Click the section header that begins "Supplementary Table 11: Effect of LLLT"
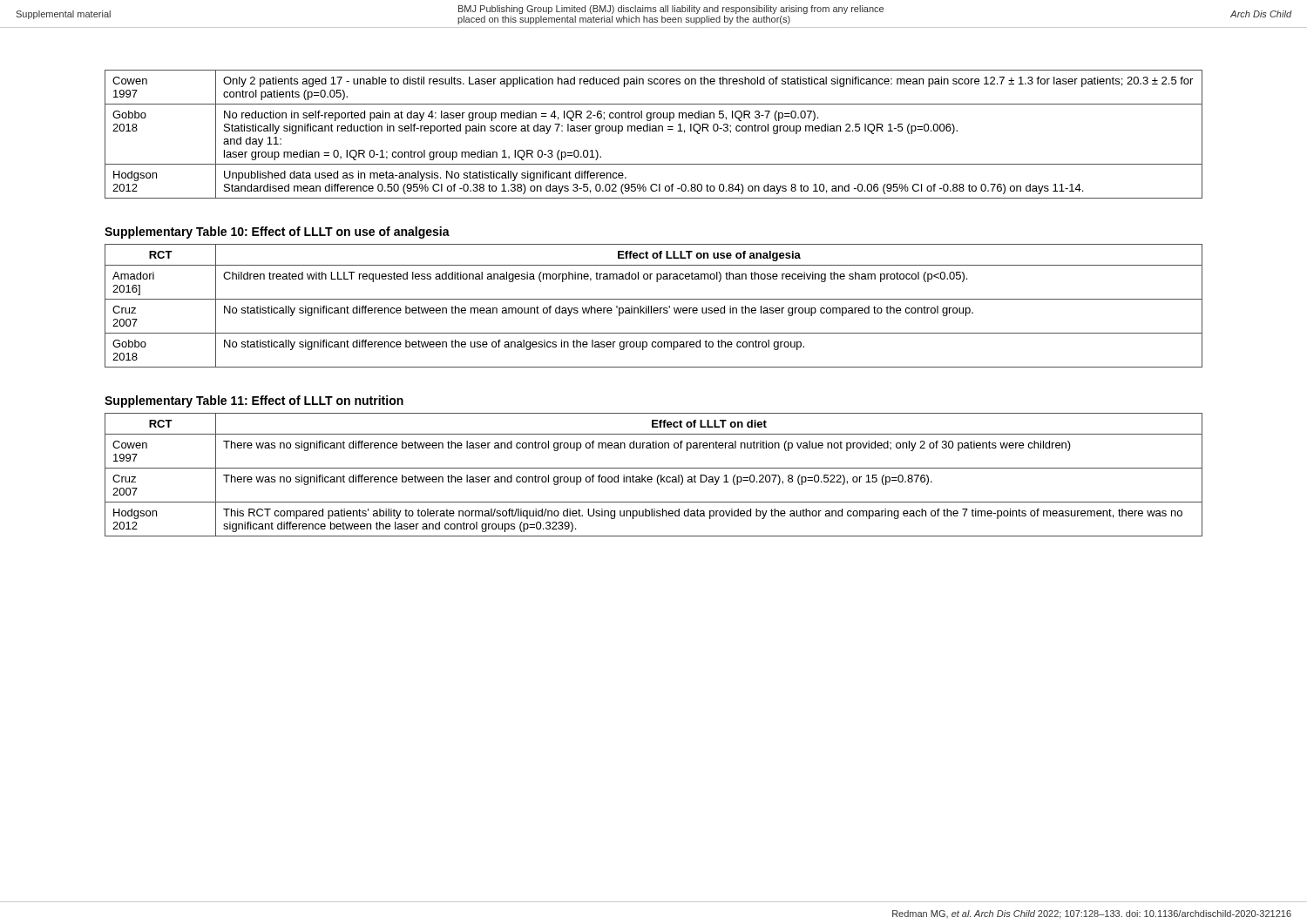Viewport: 1307px width, 924px height. pos(254,401)
